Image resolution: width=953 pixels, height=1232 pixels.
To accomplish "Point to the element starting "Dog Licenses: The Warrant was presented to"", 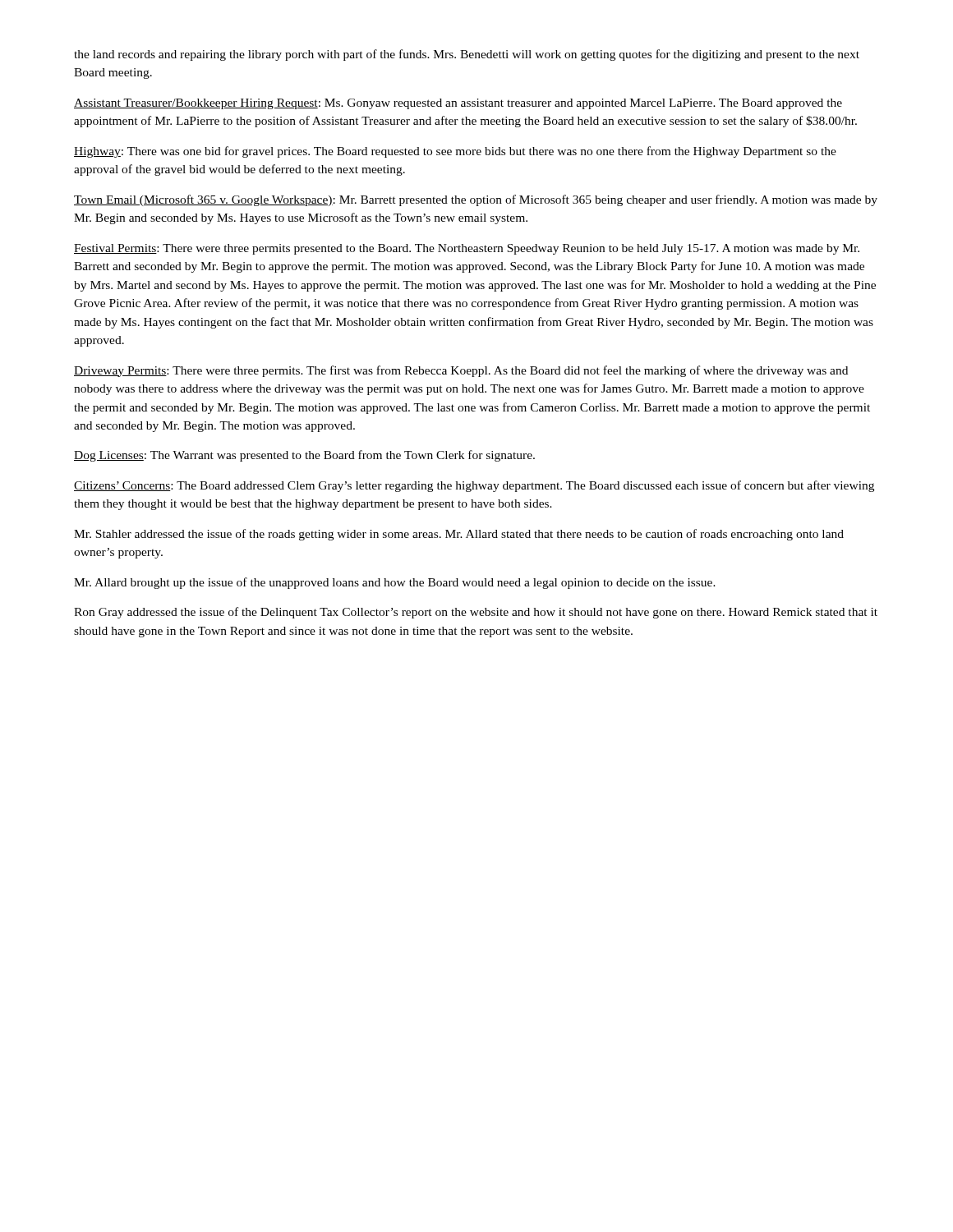I will [x=305, y=455].
